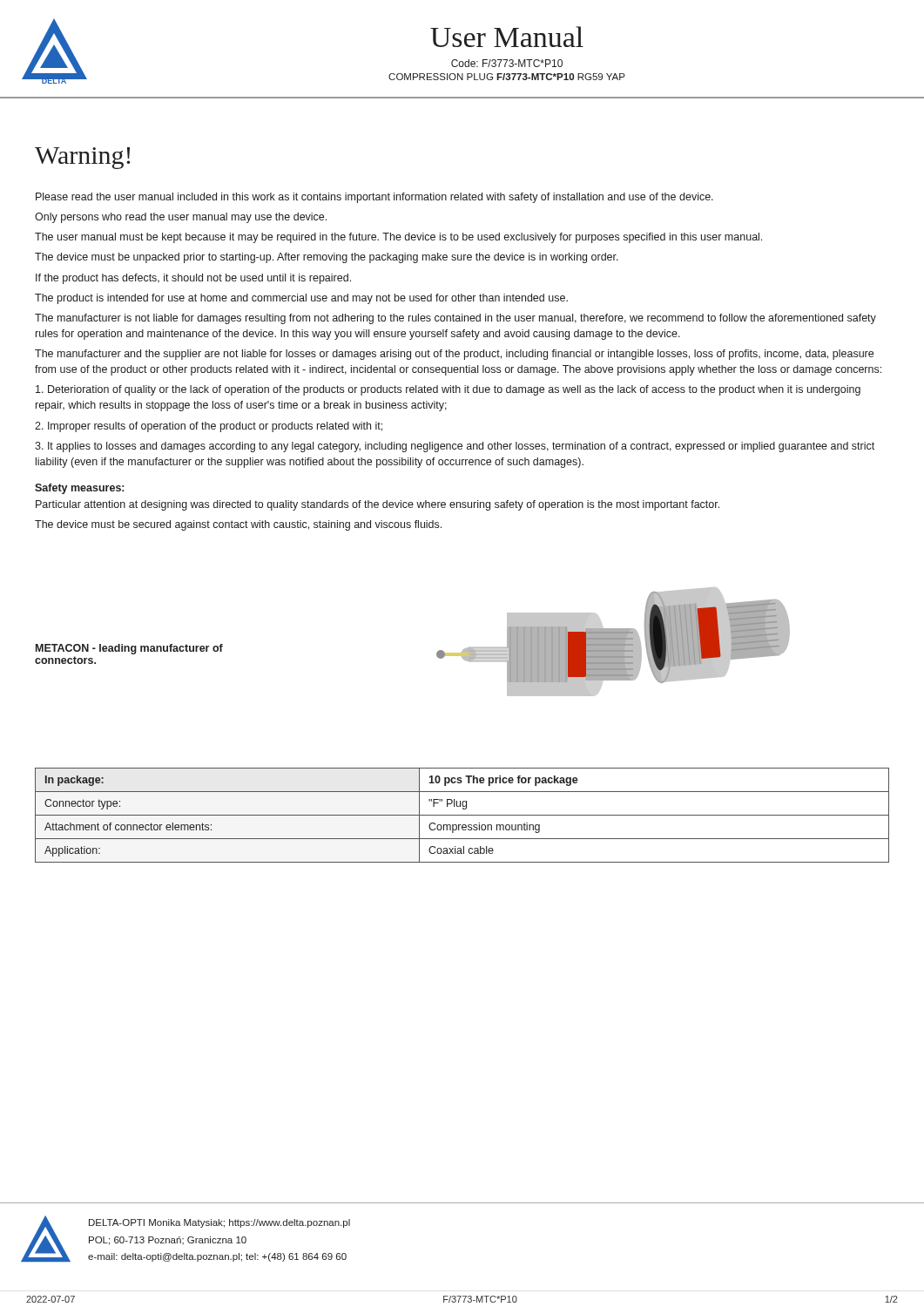Navigate to the passage starting "2. Improper results of"
The width and height of the screenshot is (924, 1307).
(209, 426)
